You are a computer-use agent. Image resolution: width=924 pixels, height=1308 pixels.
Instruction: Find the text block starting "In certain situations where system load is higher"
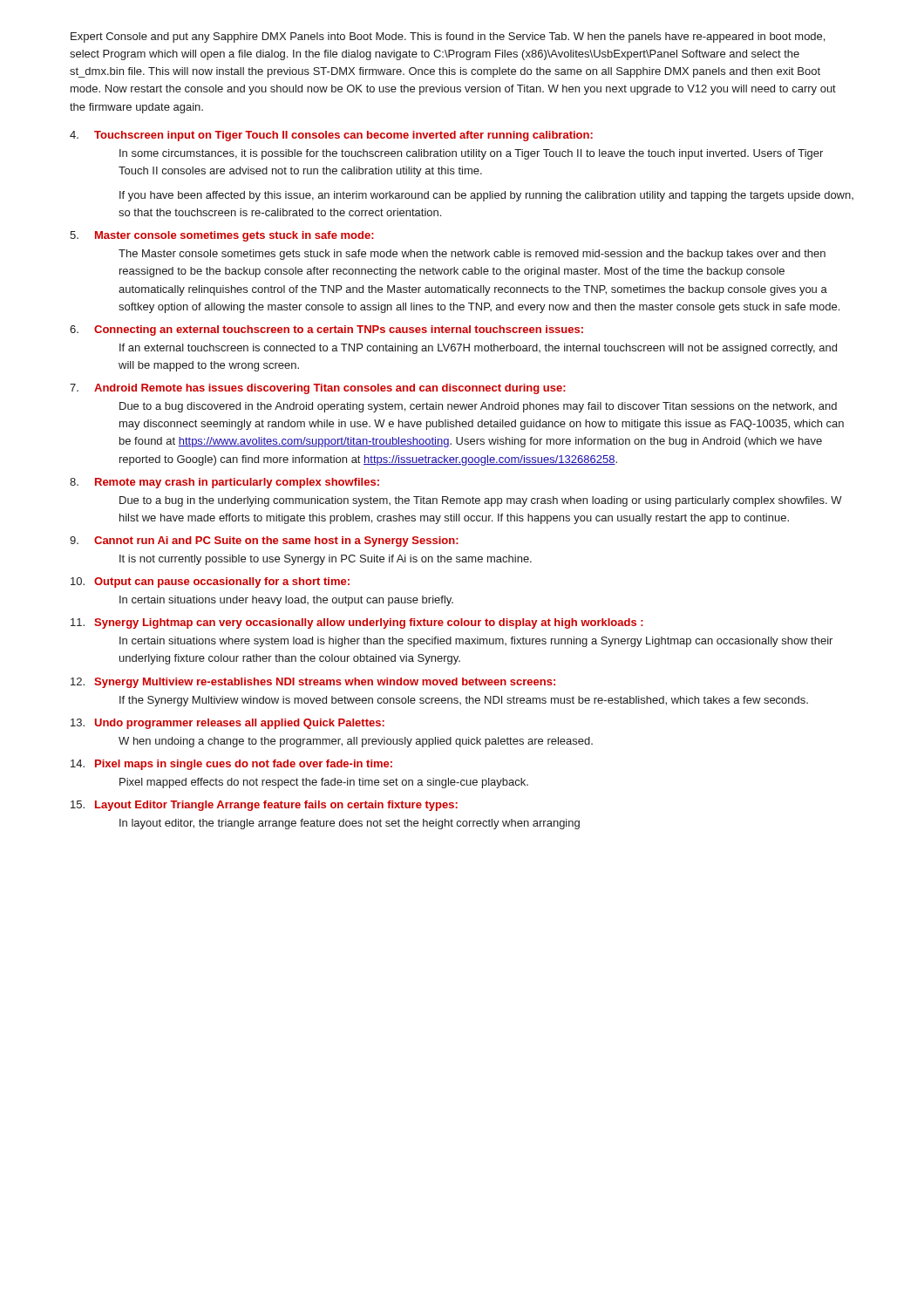click(x=476, y=649)
